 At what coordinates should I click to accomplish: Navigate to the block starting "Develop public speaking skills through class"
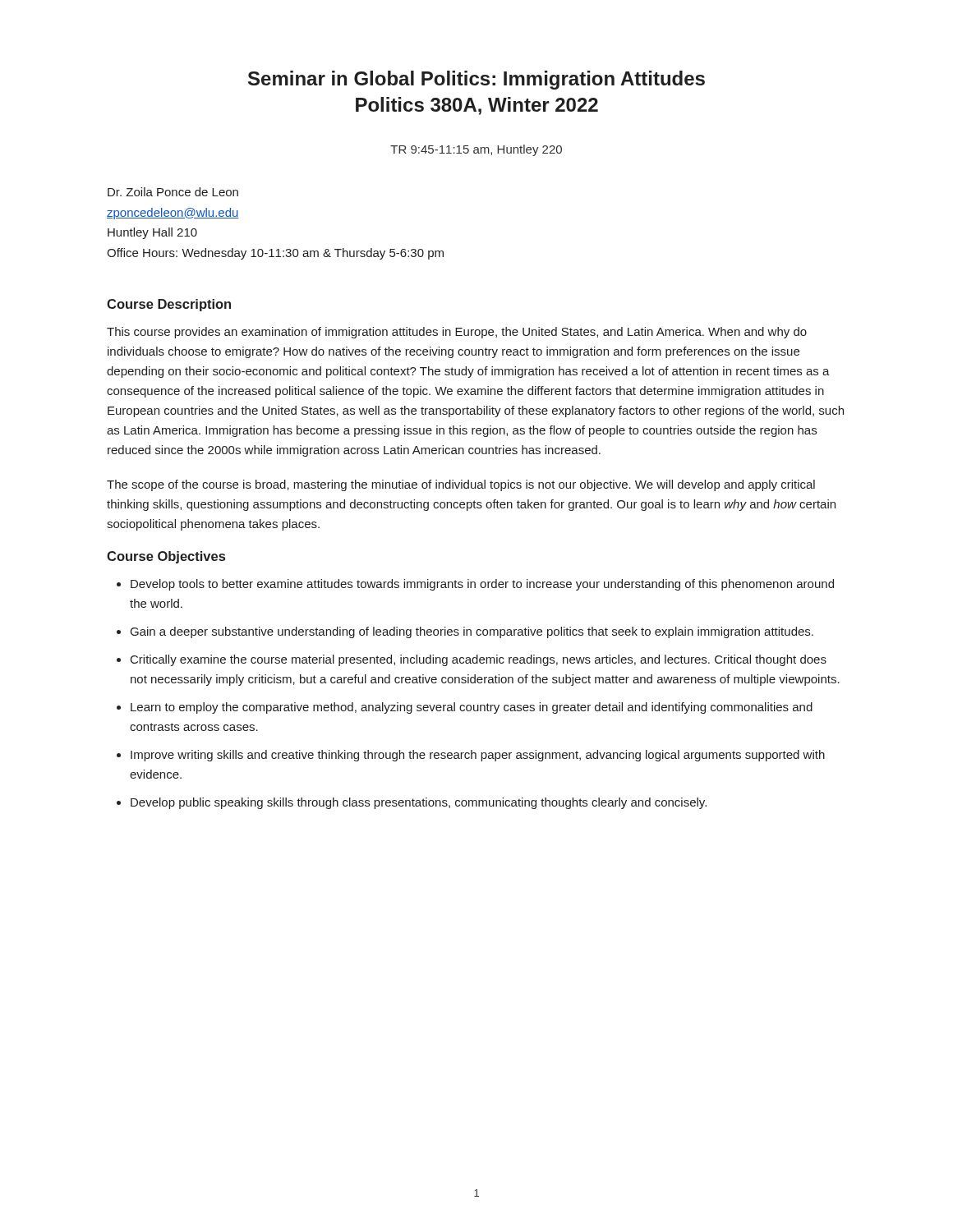click(x=419, y=802)
